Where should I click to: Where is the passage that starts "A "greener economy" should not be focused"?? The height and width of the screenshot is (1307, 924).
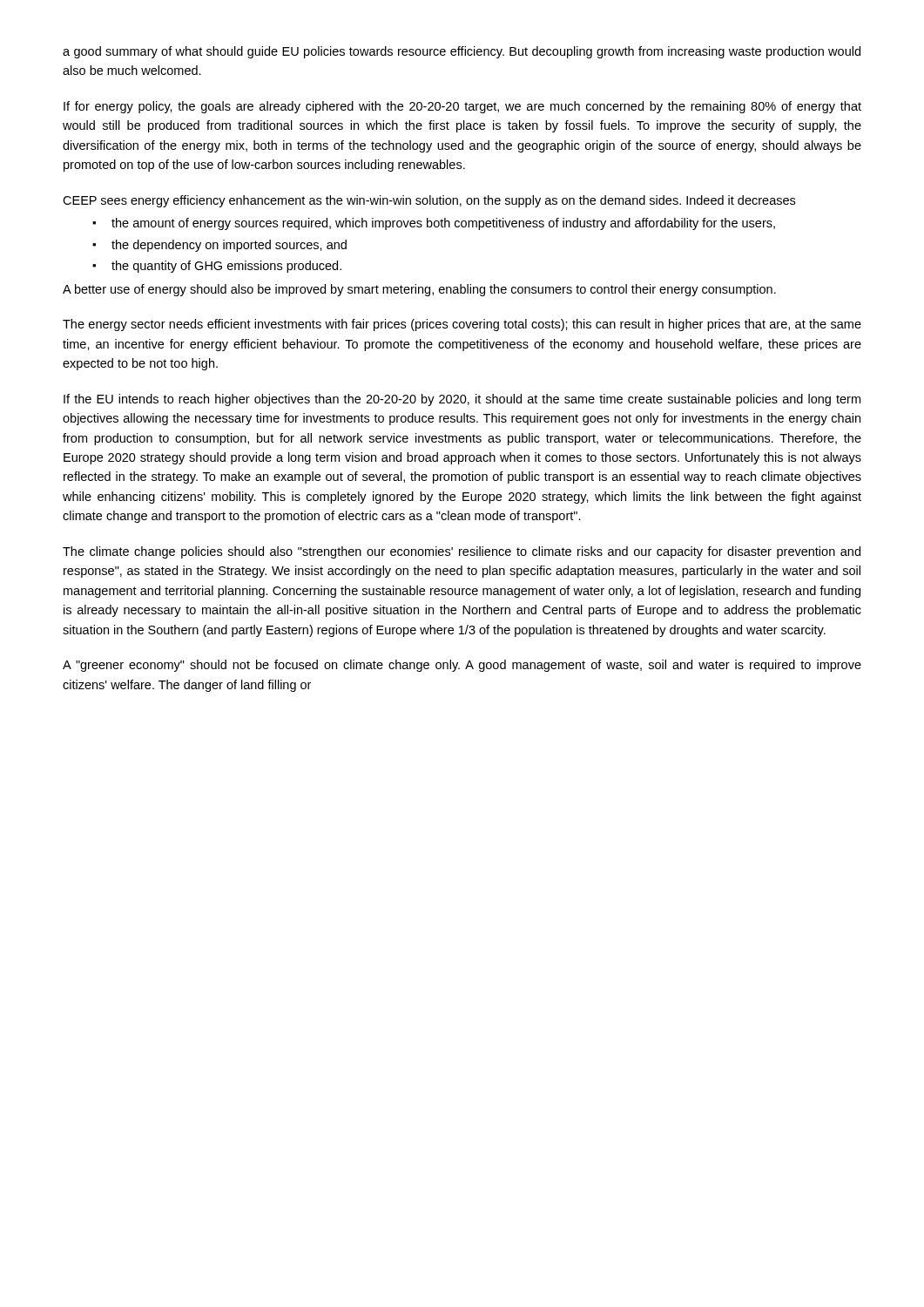coord(462,675)
